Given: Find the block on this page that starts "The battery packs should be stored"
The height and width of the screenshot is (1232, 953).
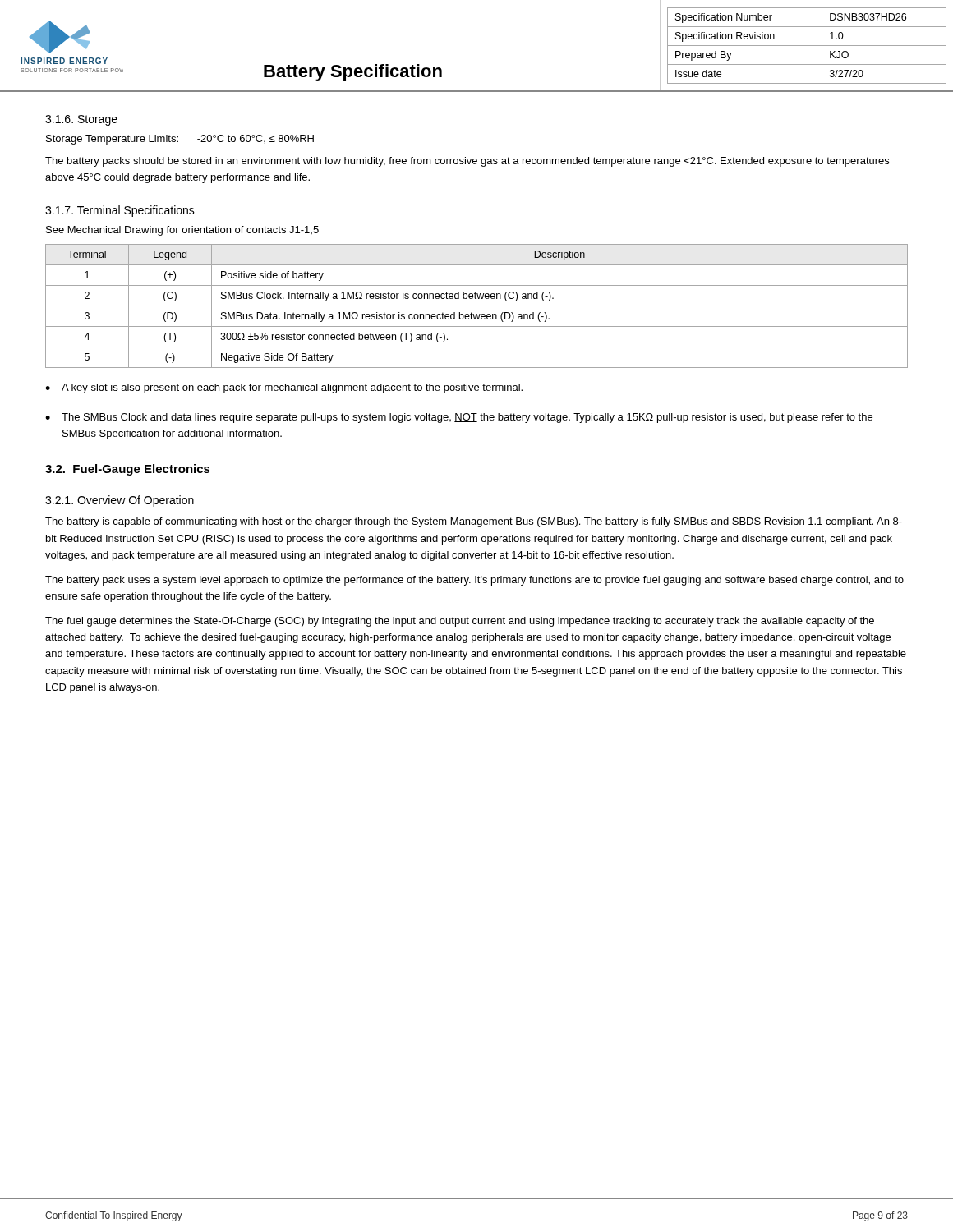Looking at the screenshot, I should pyautogui.click(x=467, y=169).
